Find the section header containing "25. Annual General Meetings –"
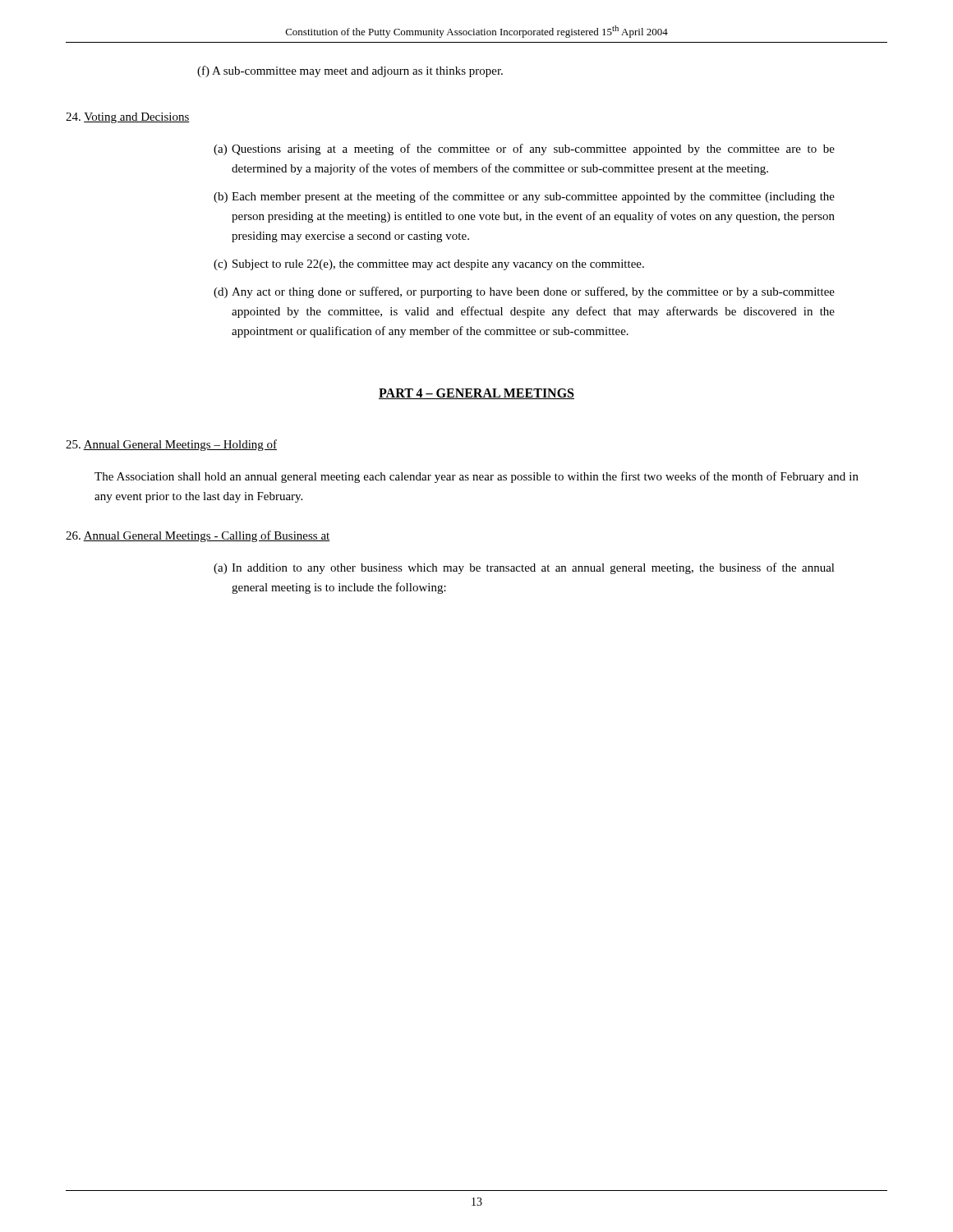Image resolution: width=953 pixels, height=1232 pixels. tap(171, 444)
